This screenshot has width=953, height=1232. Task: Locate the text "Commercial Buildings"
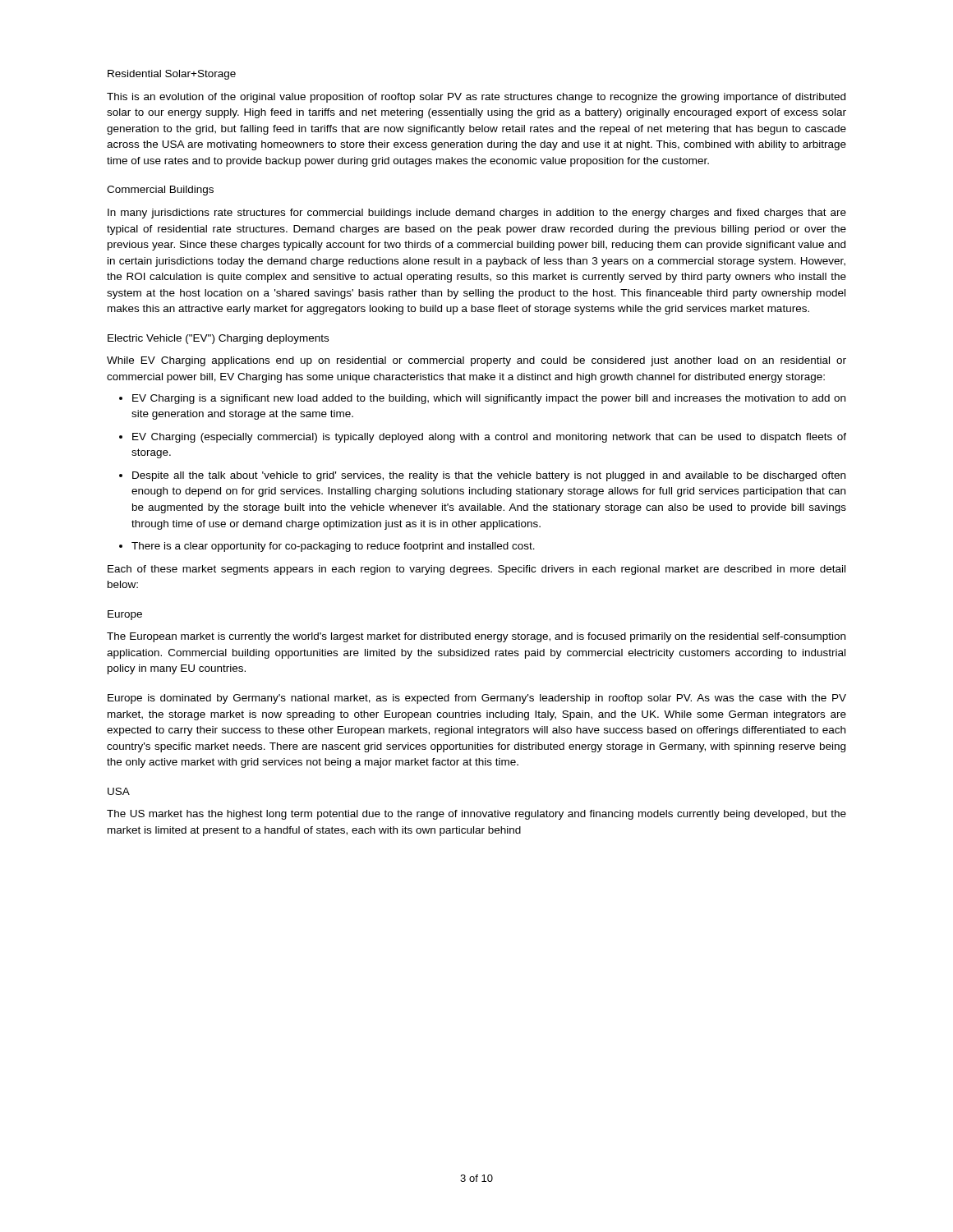click(x=160, y=190)
